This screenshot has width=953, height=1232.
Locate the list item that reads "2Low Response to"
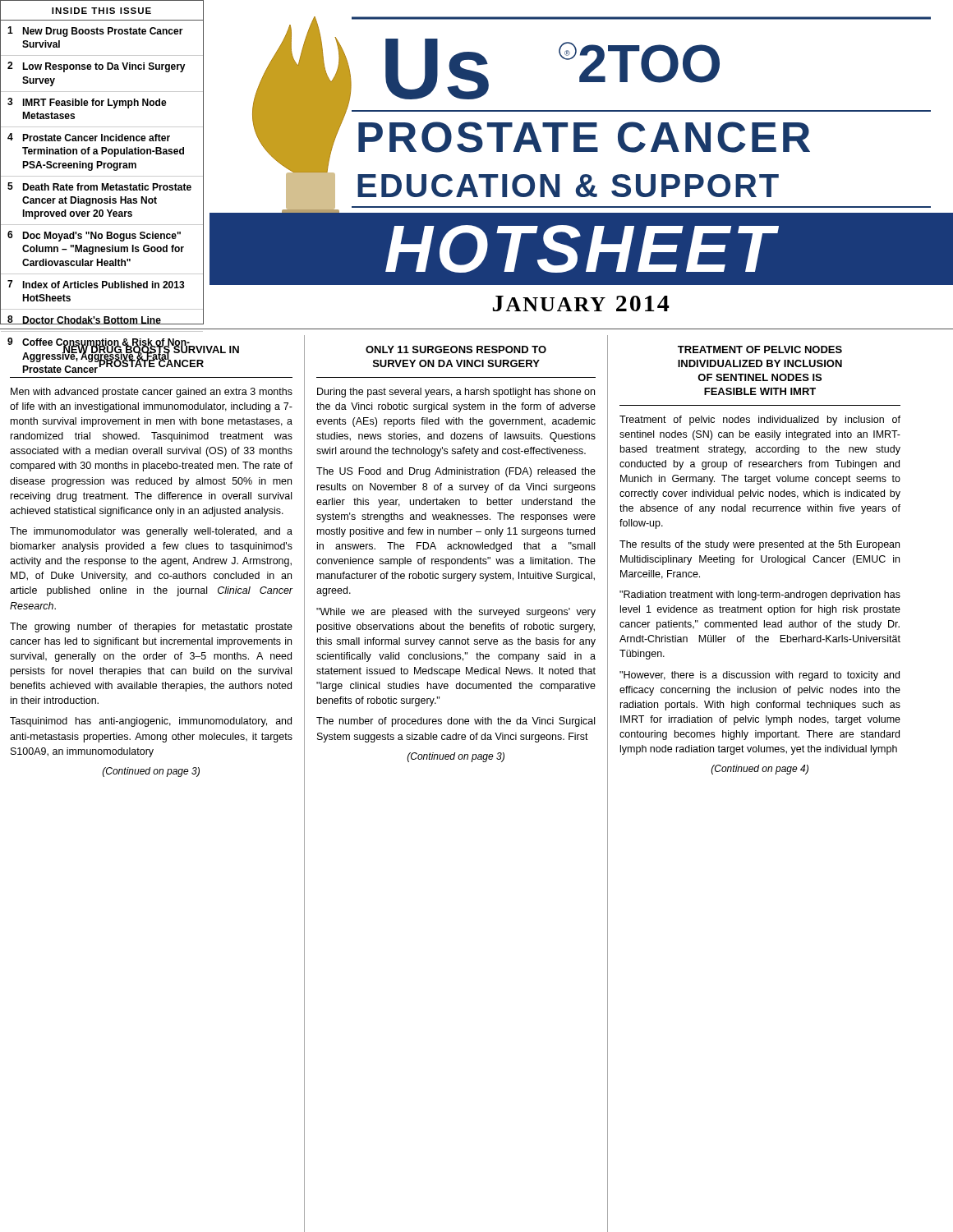[x=102, y=74]
